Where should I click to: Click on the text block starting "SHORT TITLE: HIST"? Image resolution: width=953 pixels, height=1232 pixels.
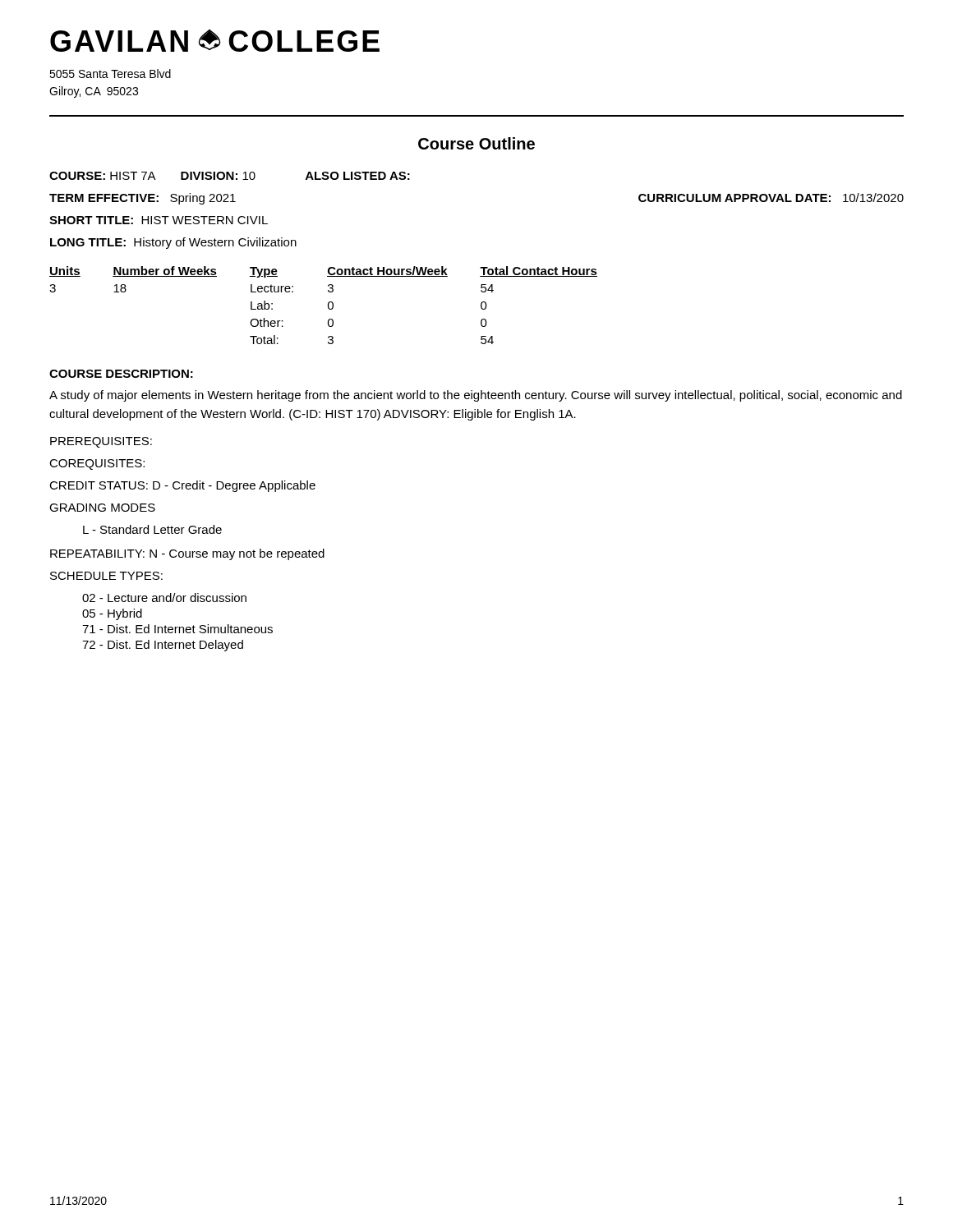[159, 220]
